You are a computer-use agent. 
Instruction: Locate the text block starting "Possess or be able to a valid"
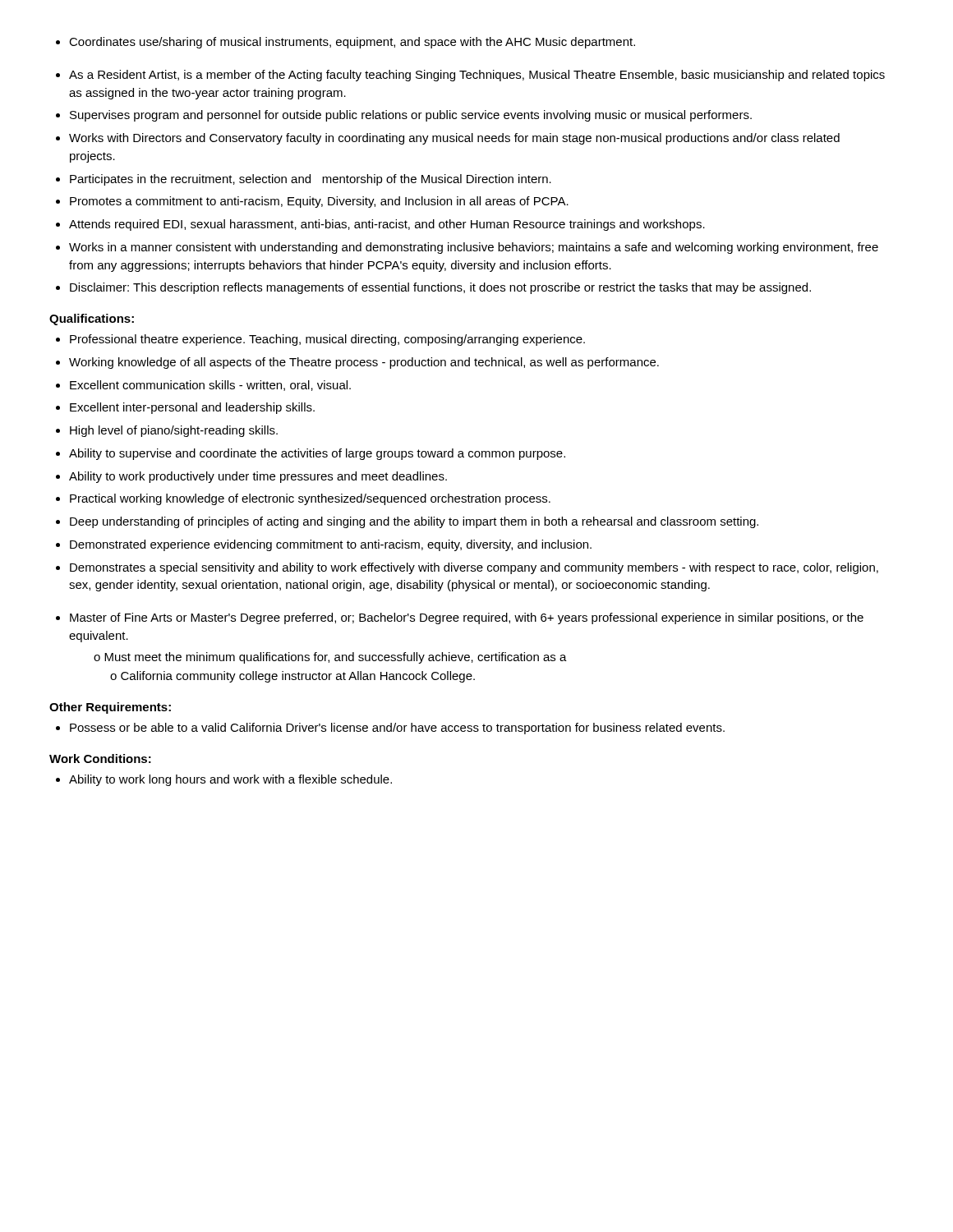coord(478,728)
